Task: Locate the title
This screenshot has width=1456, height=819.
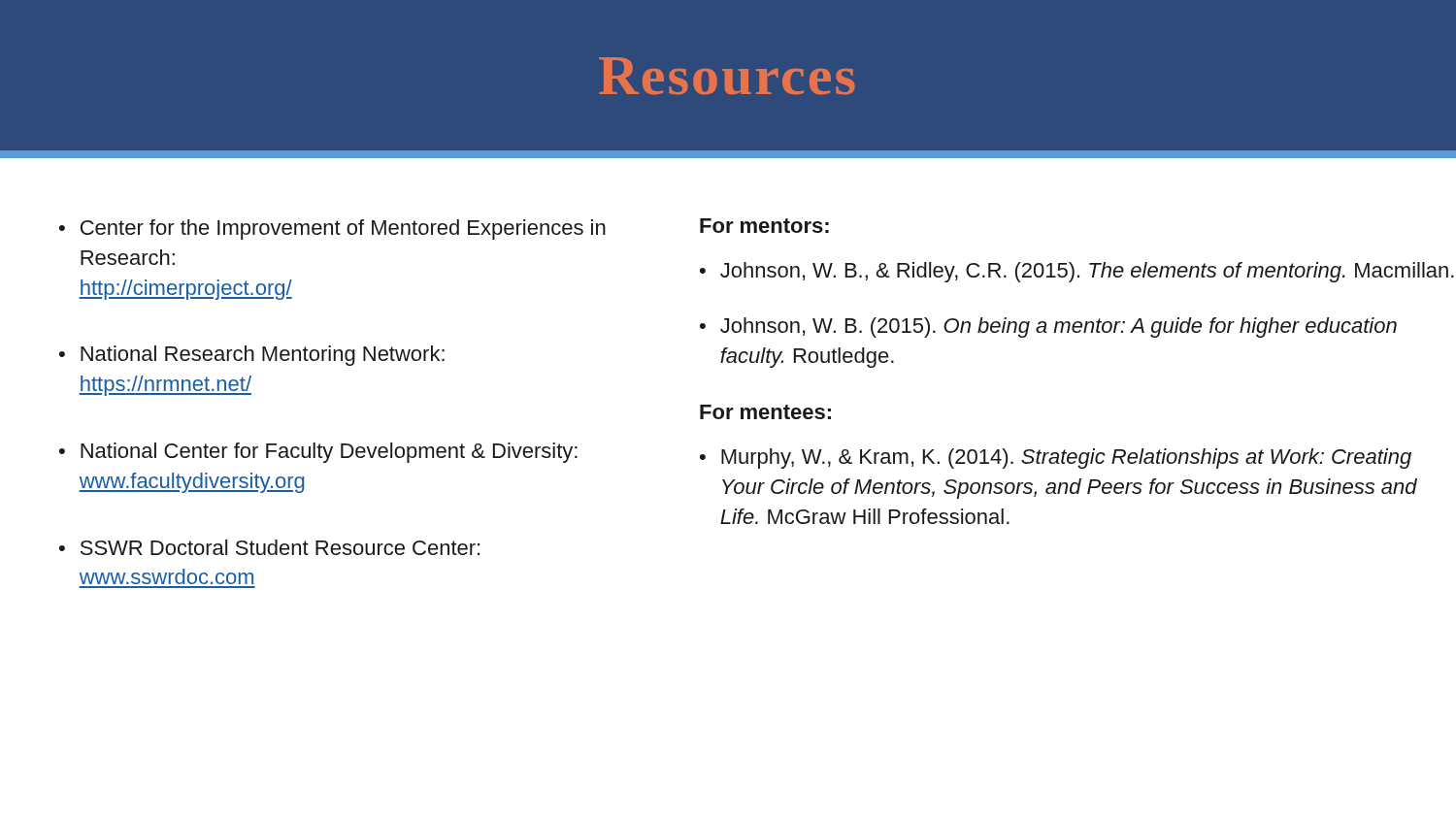Action: [x=728, y=75]
